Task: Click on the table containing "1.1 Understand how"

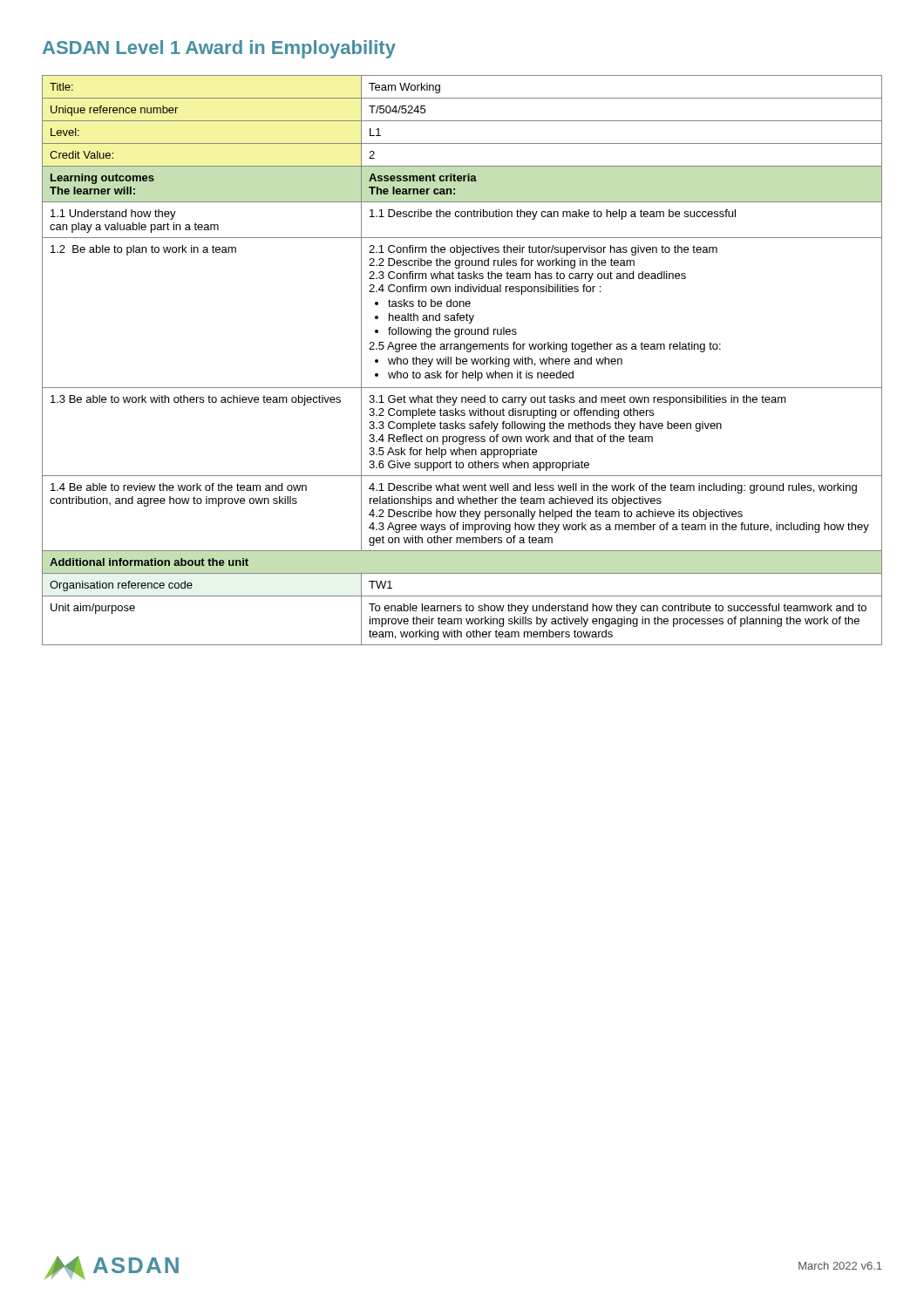Action: (x=462, y=360)
